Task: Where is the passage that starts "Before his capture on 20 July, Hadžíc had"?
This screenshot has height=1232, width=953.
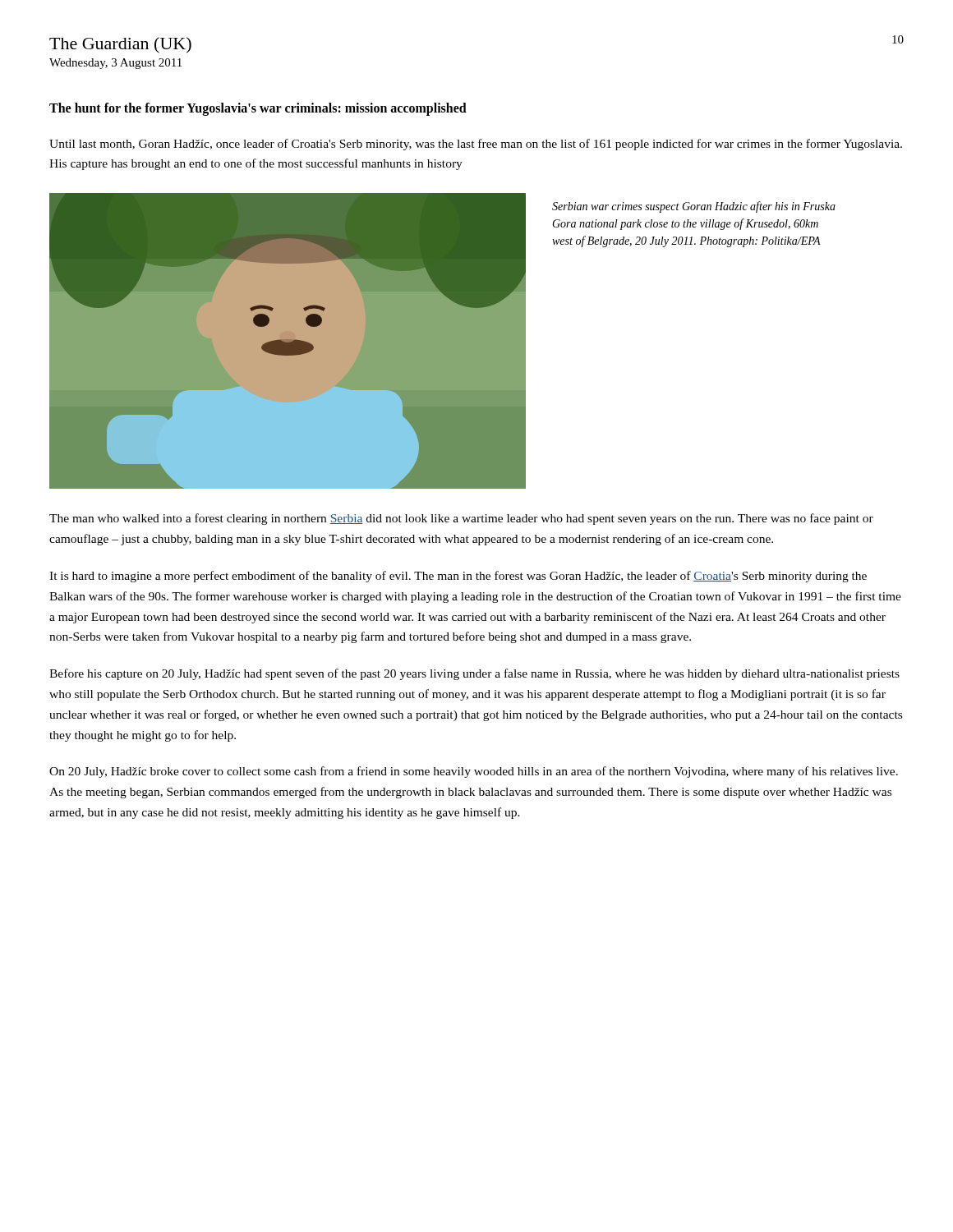Action: coord(476,704)
